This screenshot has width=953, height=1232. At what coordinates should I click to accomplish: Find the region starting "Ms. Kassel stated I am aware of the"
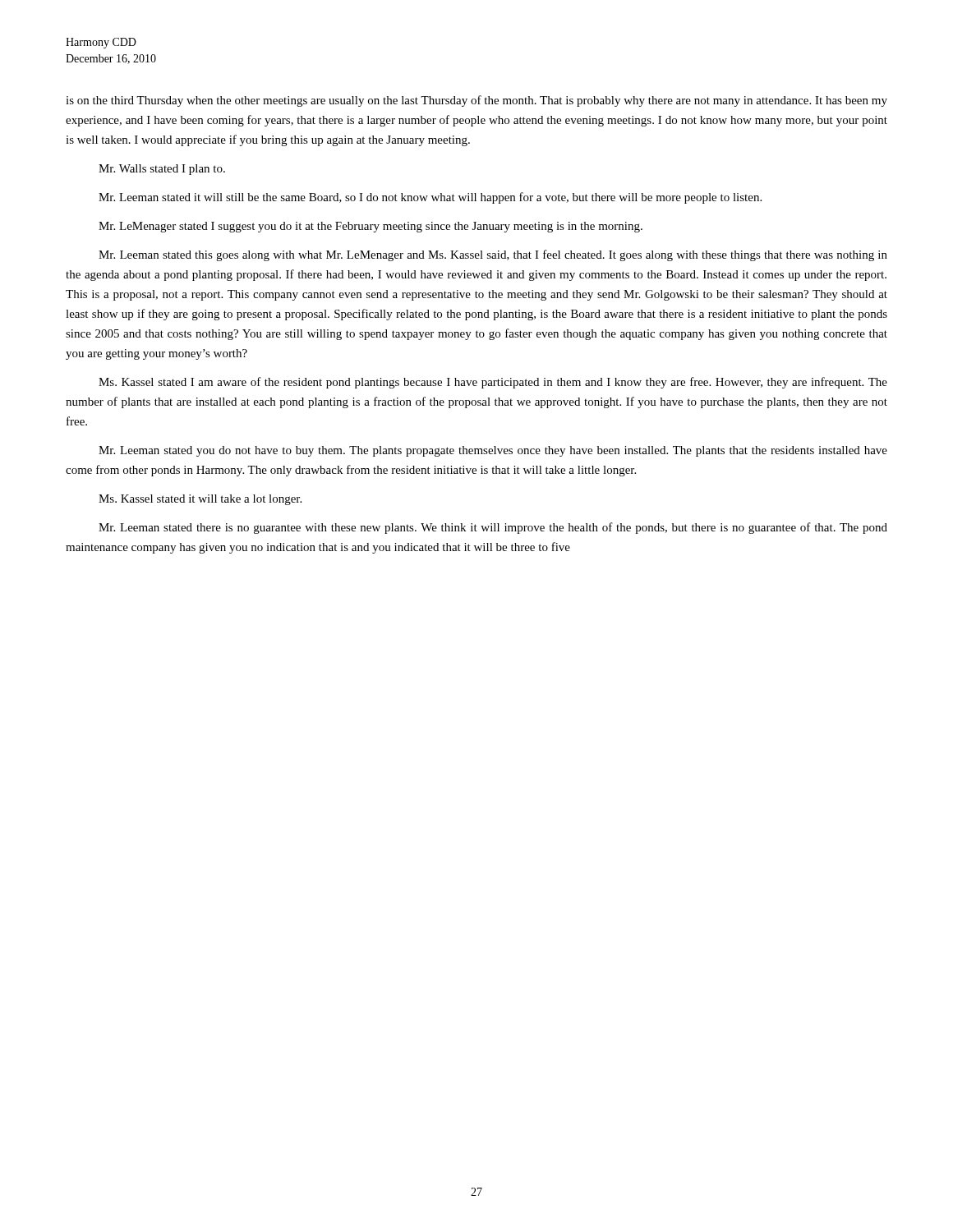[x=476, y=402]
